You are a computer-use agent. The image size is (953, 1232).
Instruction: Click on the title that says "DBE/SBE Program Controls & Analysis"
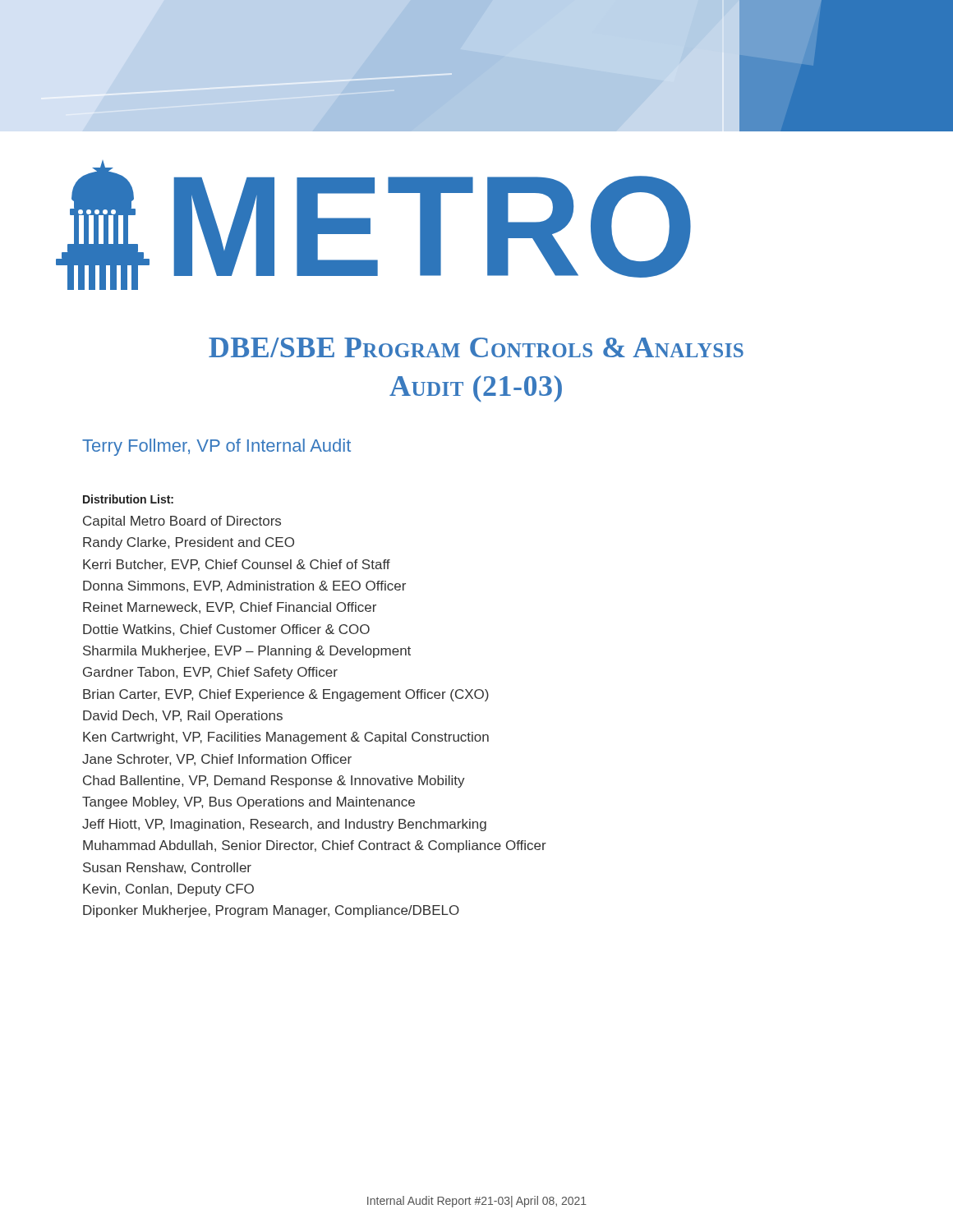click(x=476, y=367)
